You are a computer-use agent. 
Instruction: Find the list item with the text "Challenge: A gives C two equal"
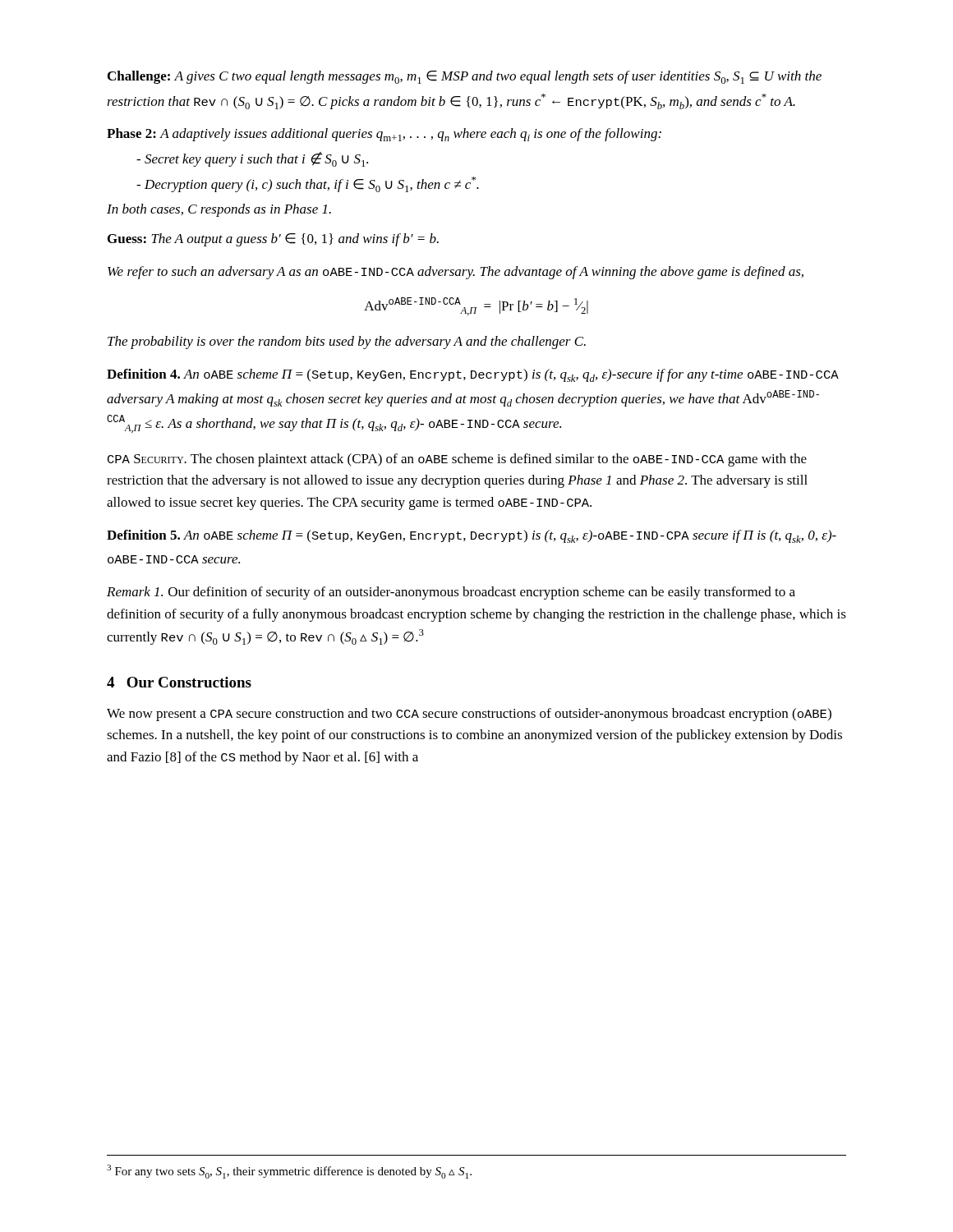click(476, 90)
